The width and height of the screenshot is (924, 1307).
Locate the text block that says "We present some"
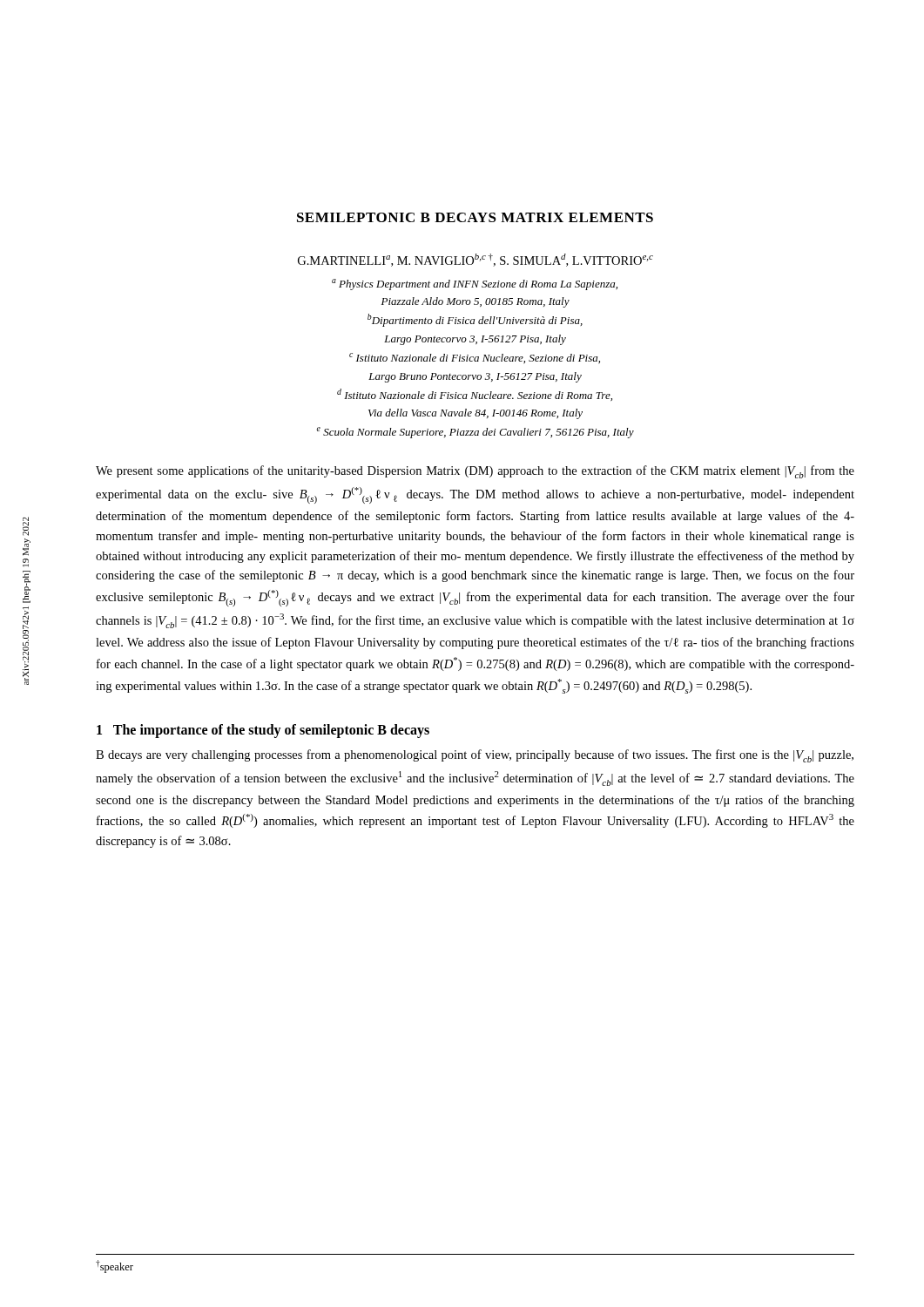(x=475, y=579)
